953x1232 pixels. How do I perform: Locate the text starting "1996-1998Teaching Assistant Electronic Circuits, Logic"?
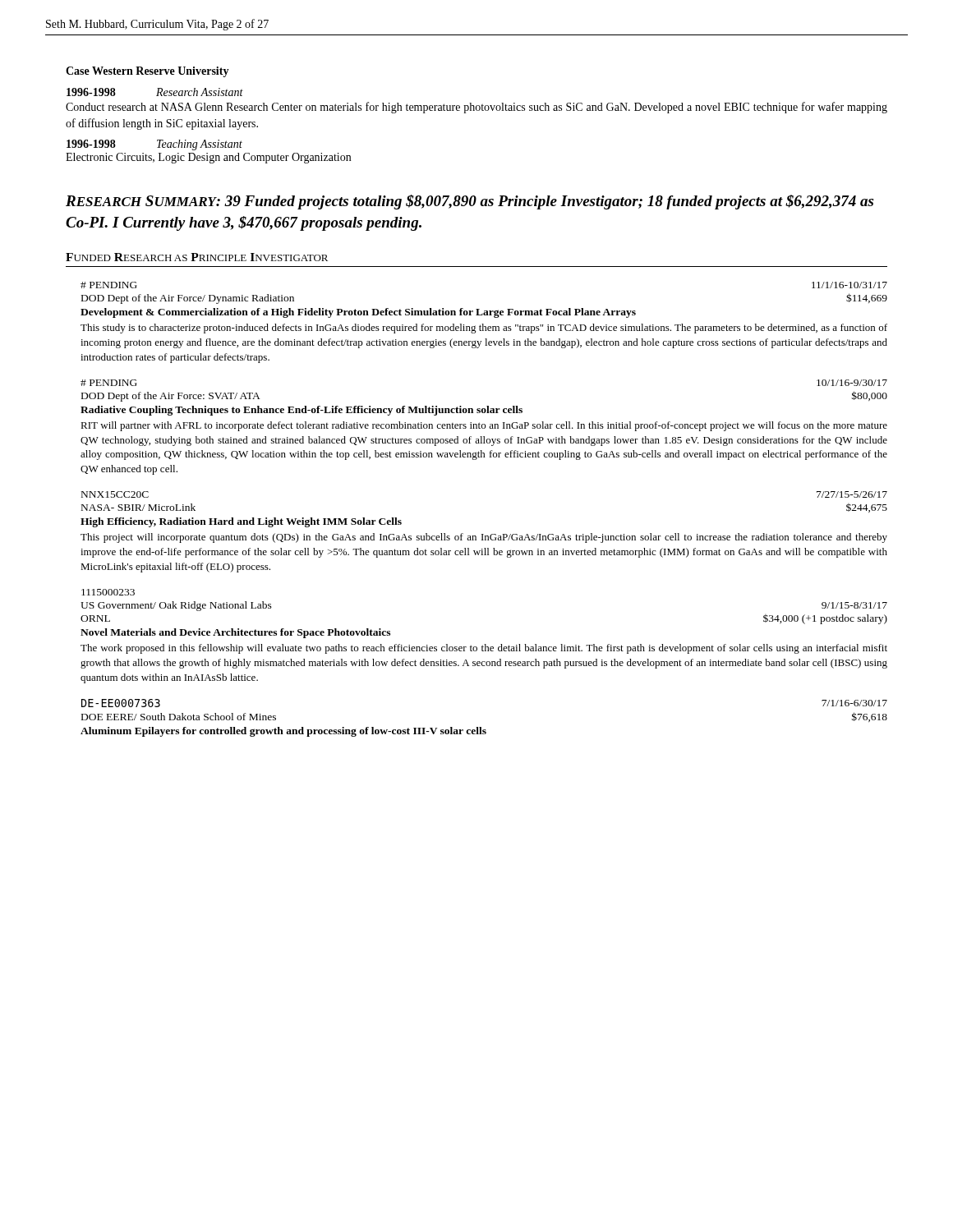tap(154, 145)
